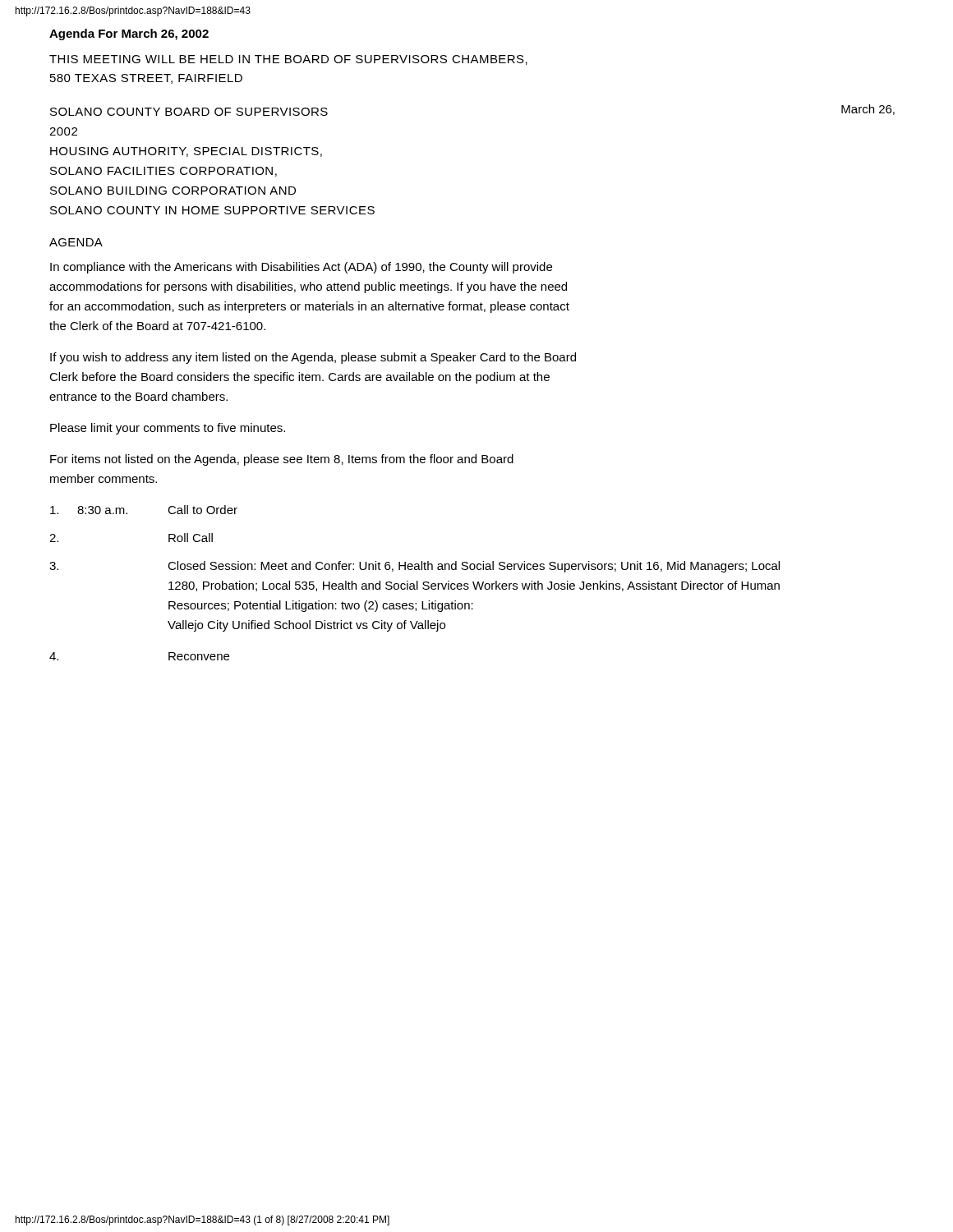Find the block on this page that starts "SOLANO COUNTY BOARD OF SUPERVISORS 2002 HOUSING"

187,110
